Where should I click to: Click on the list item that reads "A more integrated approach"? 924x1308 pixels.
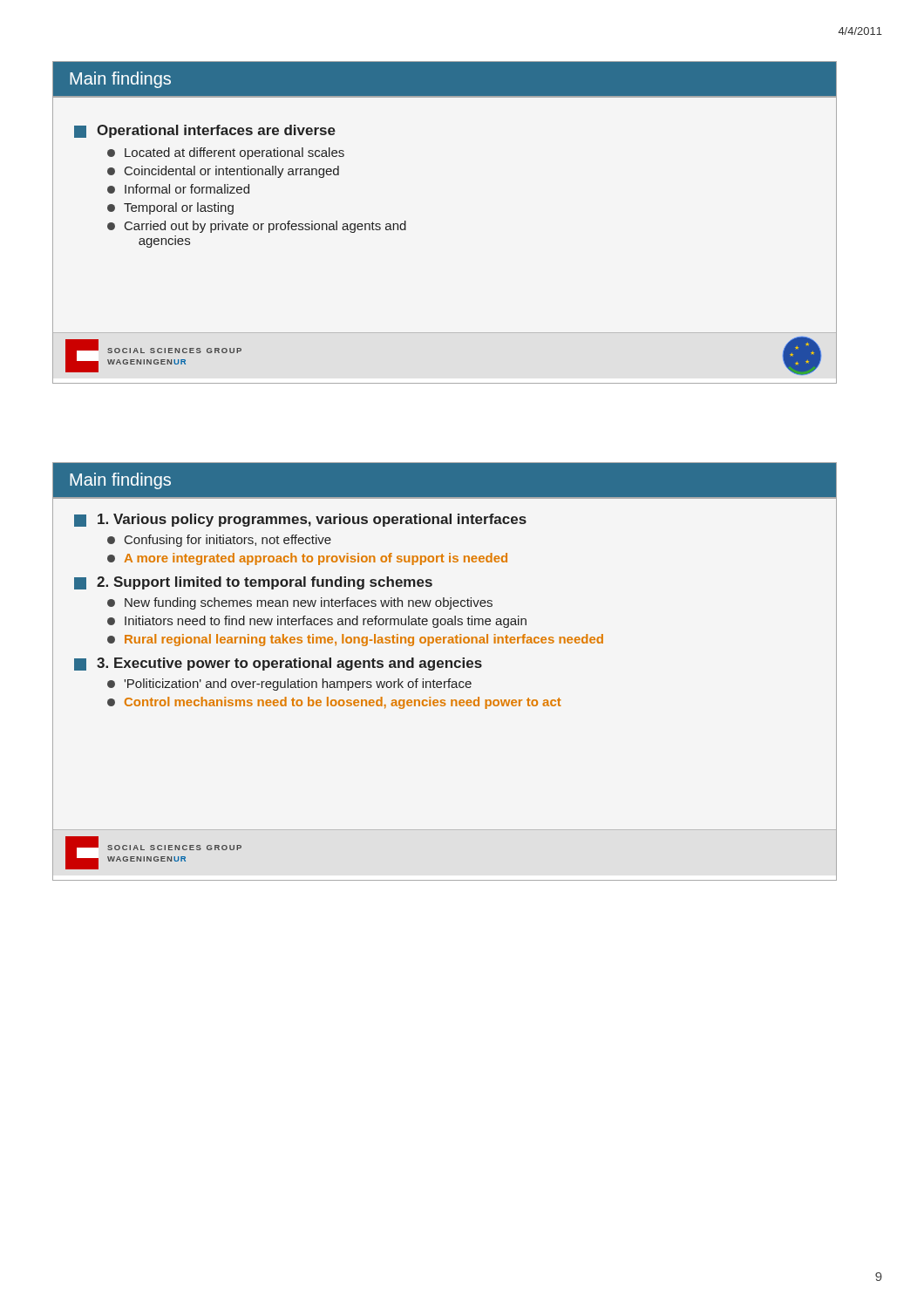click(x=316, y=558)
